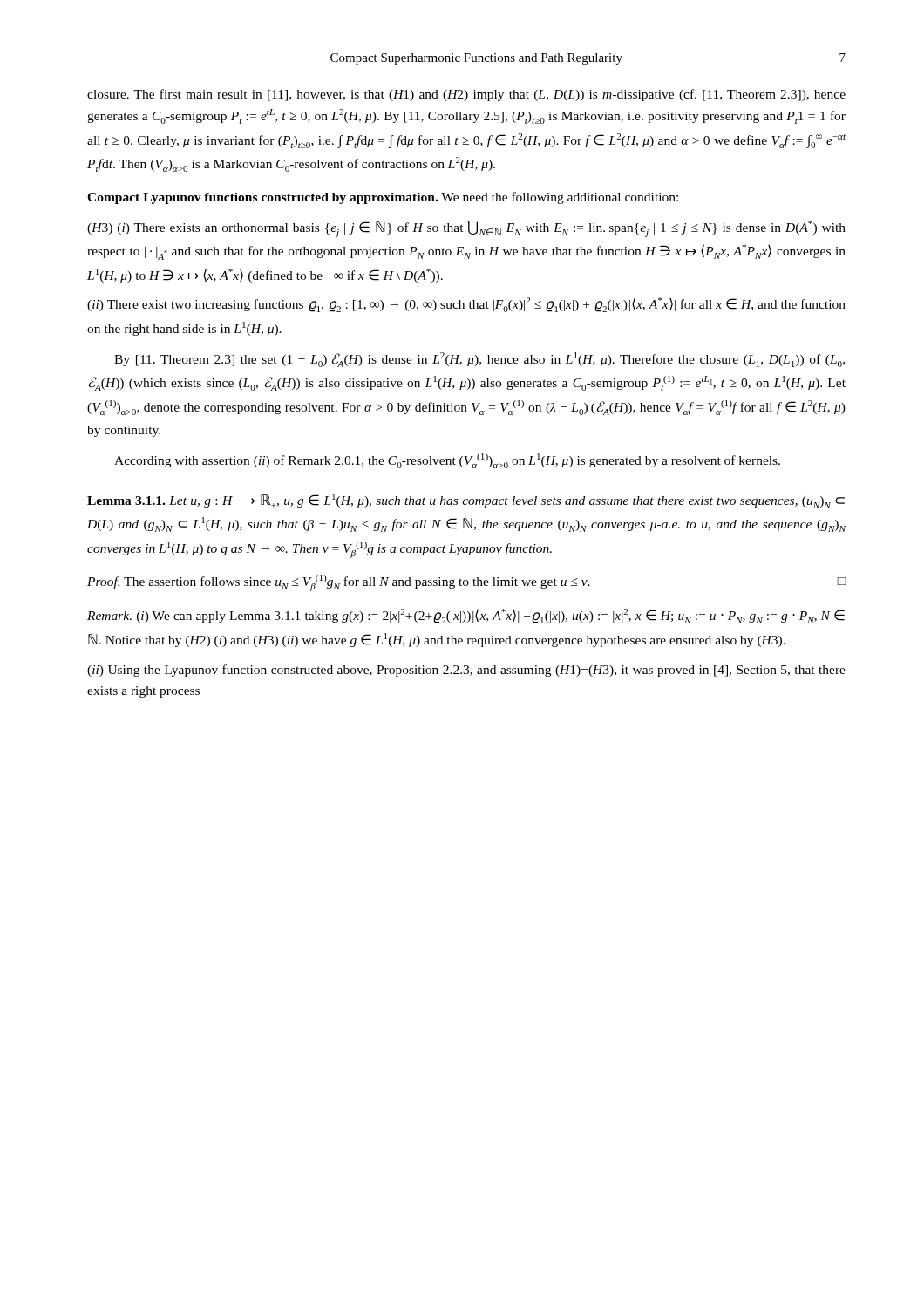Navigate to the block starting "closure. The first main result in"

(x=466, y=130)
